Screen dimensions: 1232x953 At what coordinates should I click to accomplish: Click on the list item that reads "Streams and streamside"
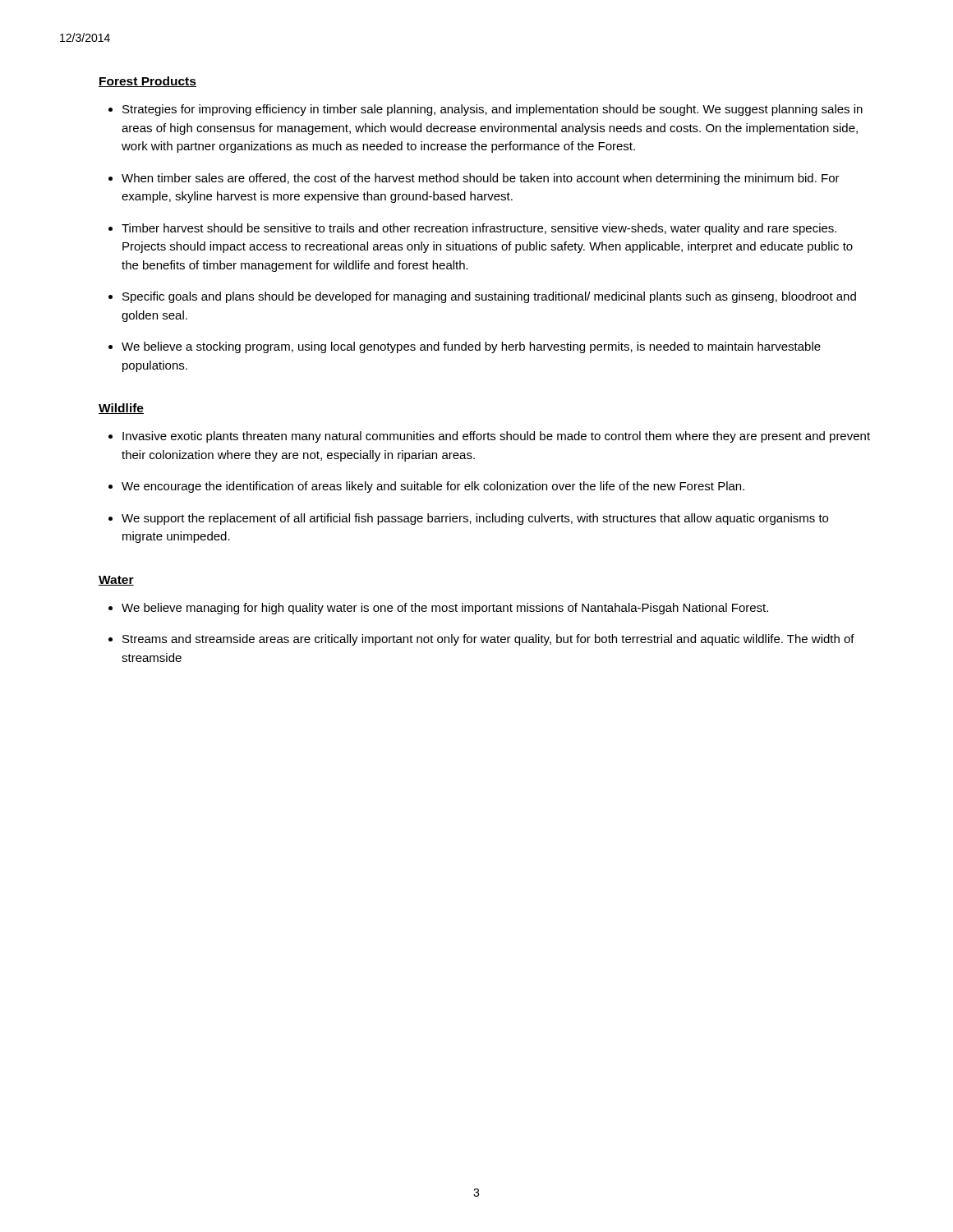[488, 648]
